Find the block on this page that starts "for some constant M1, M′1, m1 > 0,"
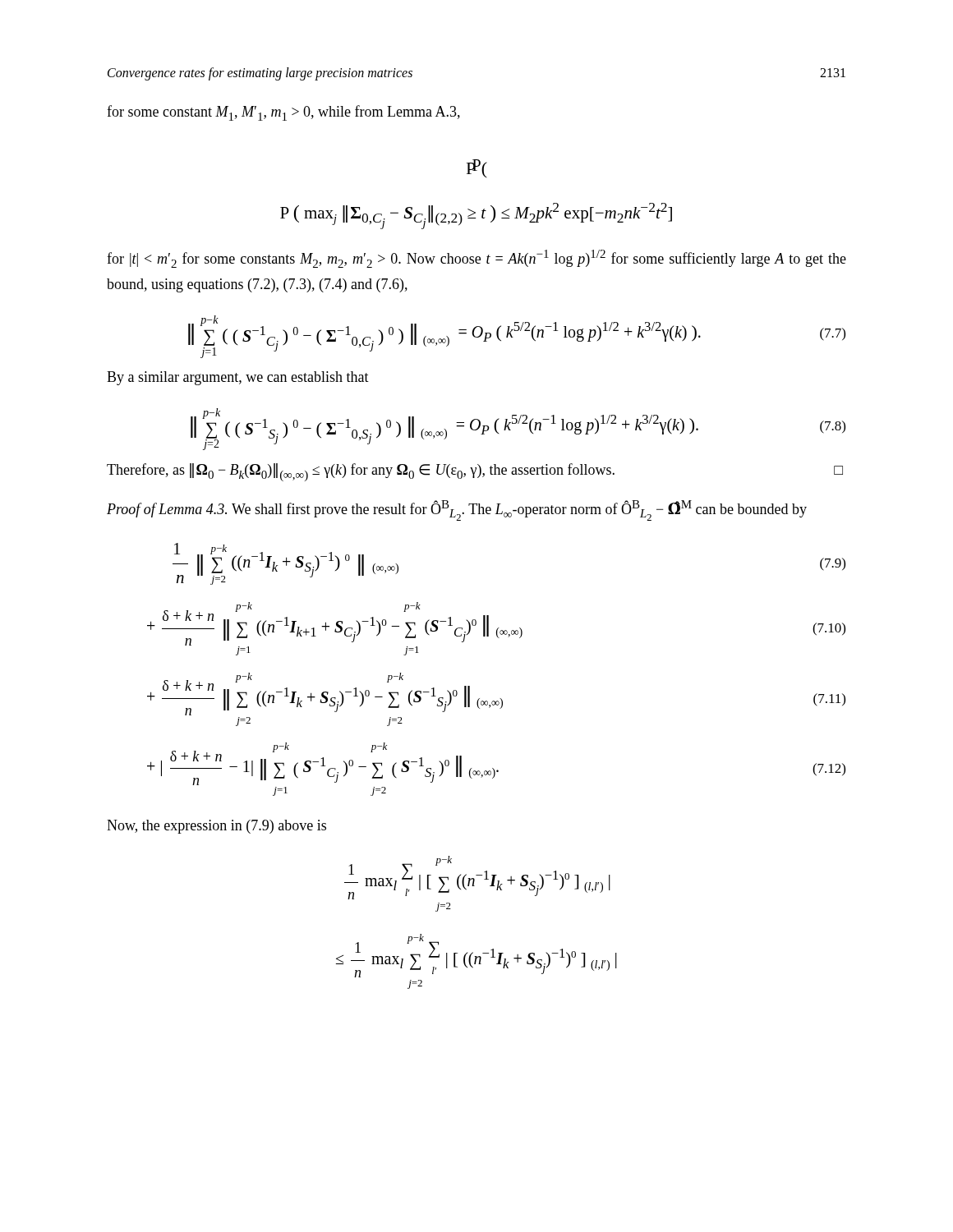The image size is (953, 1232). (x=283, y=113)
